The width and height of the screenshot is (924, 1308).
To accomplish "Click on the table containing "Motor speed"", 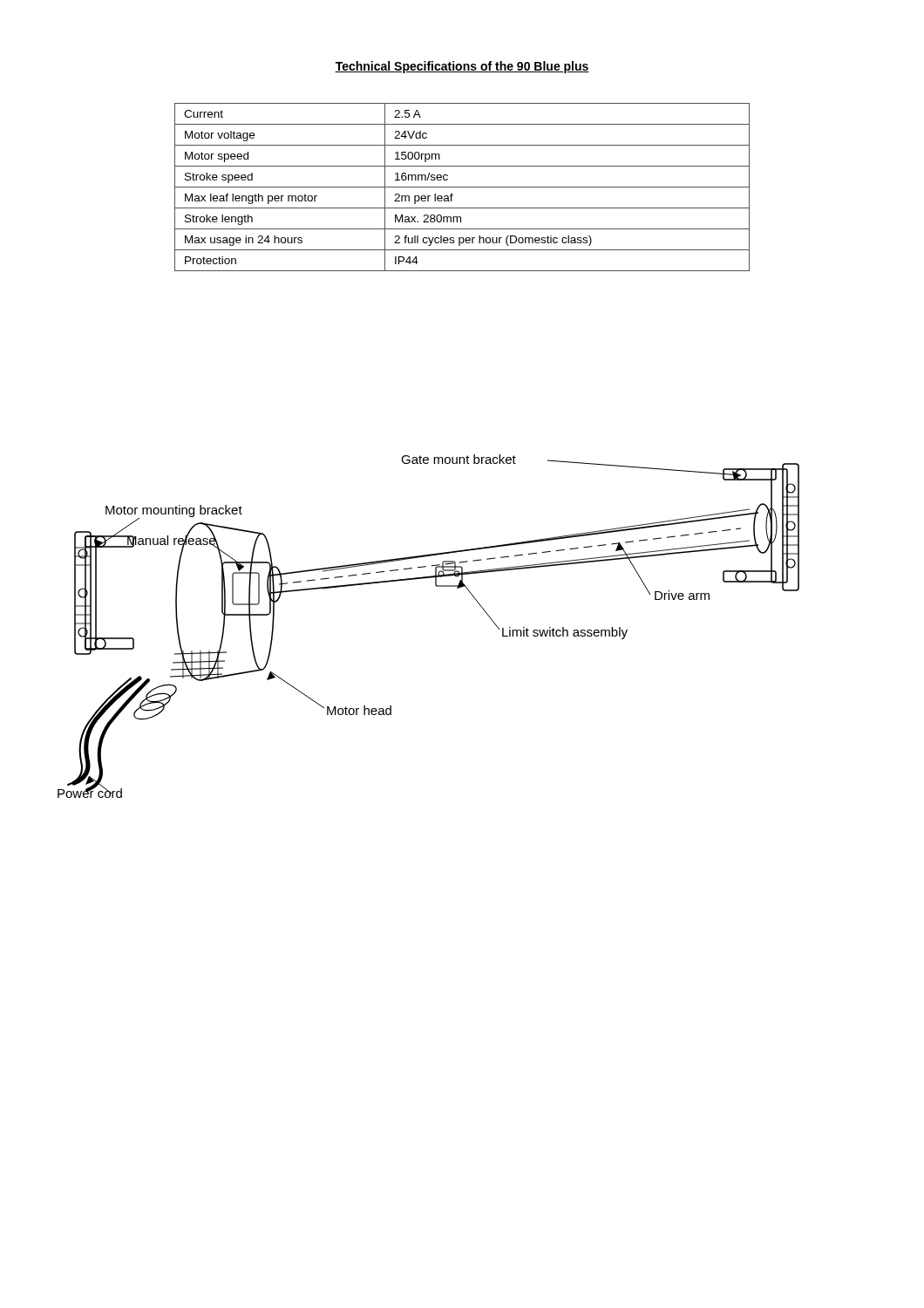I will (462, 187).
